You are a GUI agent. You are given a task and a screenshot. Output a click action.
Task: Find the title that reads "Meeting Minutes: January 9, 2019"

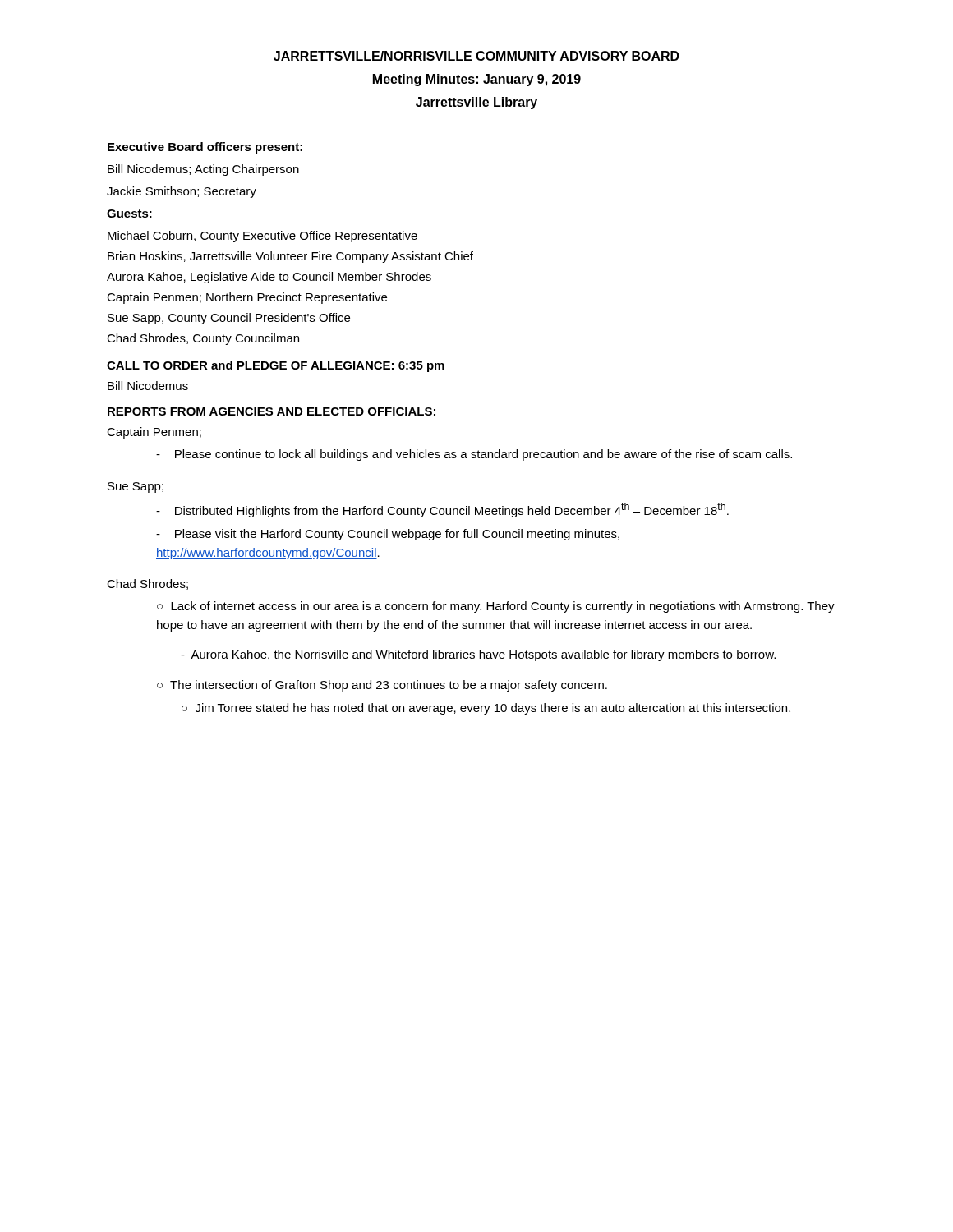[476, 79]
